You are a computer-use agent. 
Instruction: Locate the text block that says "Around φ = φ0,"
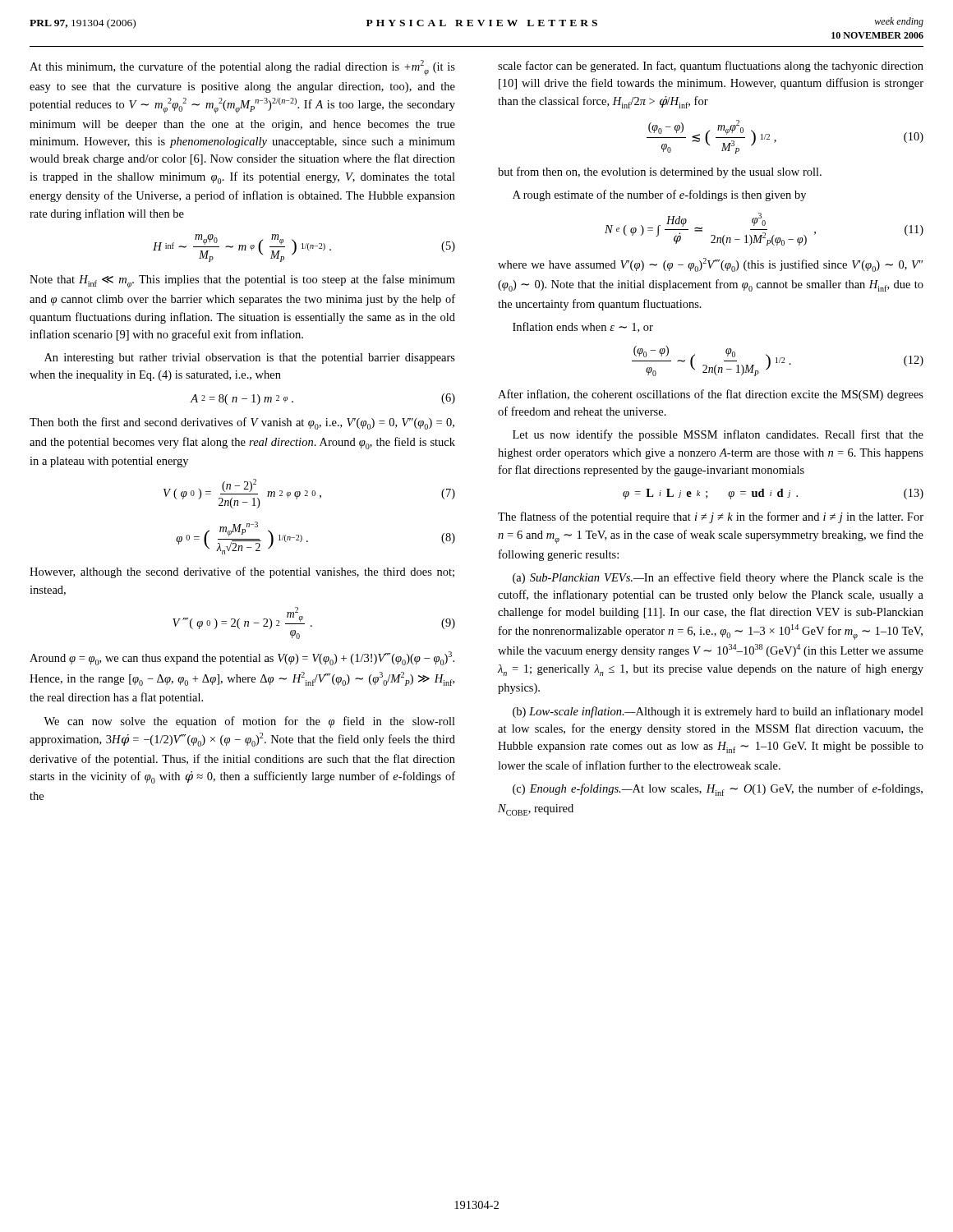[242, 678]
